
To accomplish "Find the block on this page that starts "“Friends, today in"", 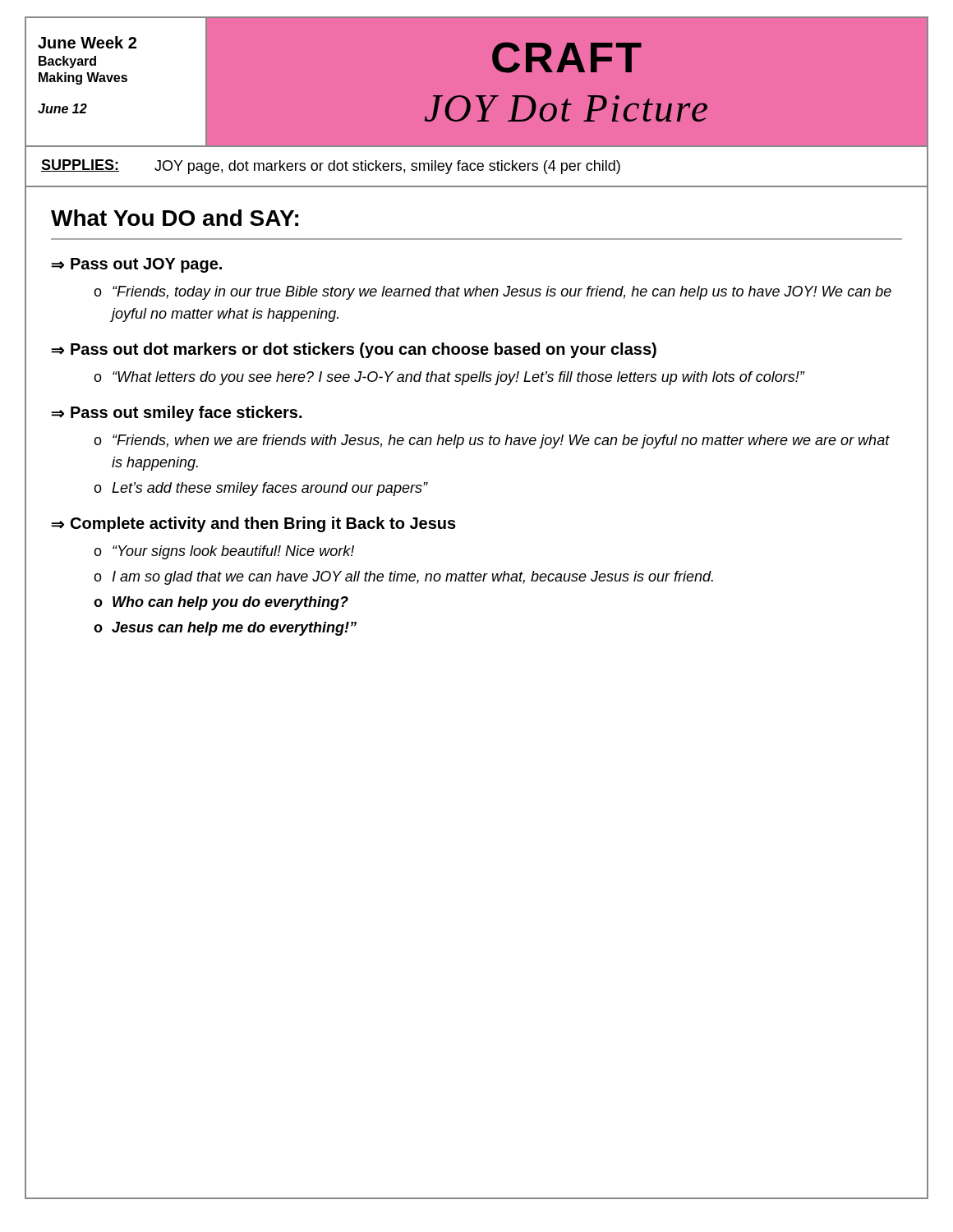I will tap(502, 303).
